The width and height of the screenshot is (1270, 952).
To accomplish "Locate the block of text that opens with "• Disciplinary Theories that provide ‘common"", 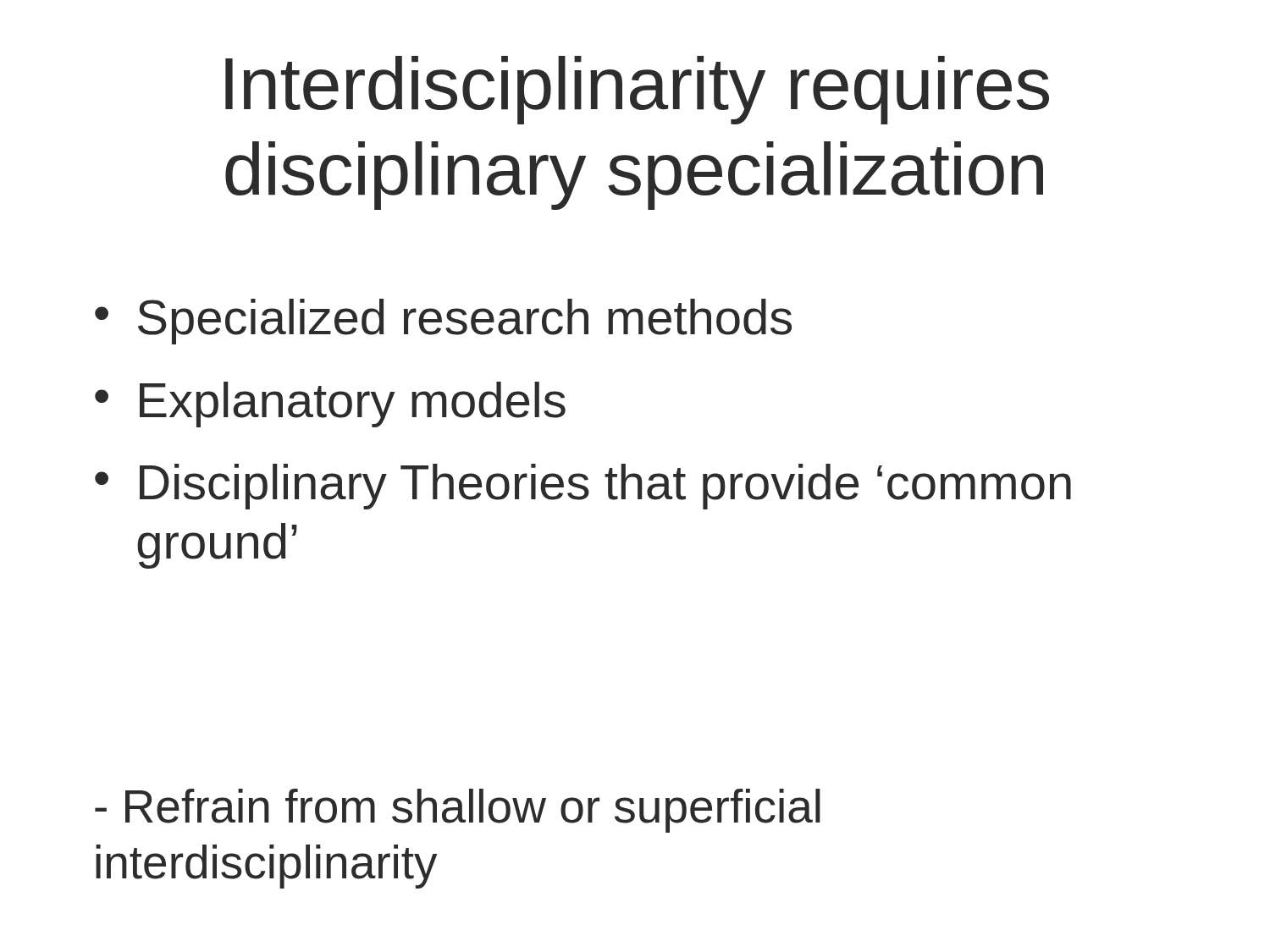I will point(635,512).
